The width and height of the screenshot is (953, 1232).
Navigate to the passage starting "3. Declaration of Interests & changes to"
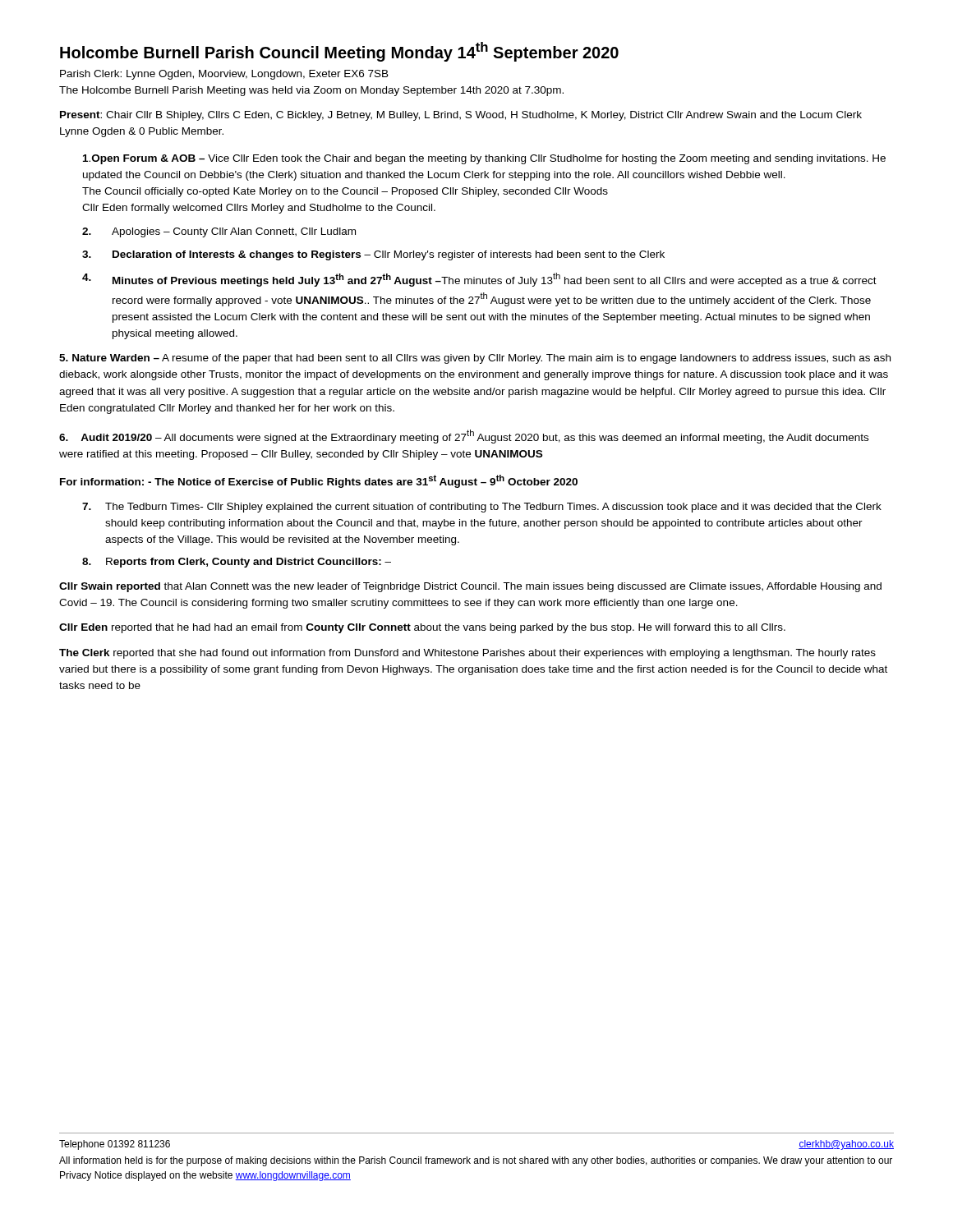(x=374, y=255)
